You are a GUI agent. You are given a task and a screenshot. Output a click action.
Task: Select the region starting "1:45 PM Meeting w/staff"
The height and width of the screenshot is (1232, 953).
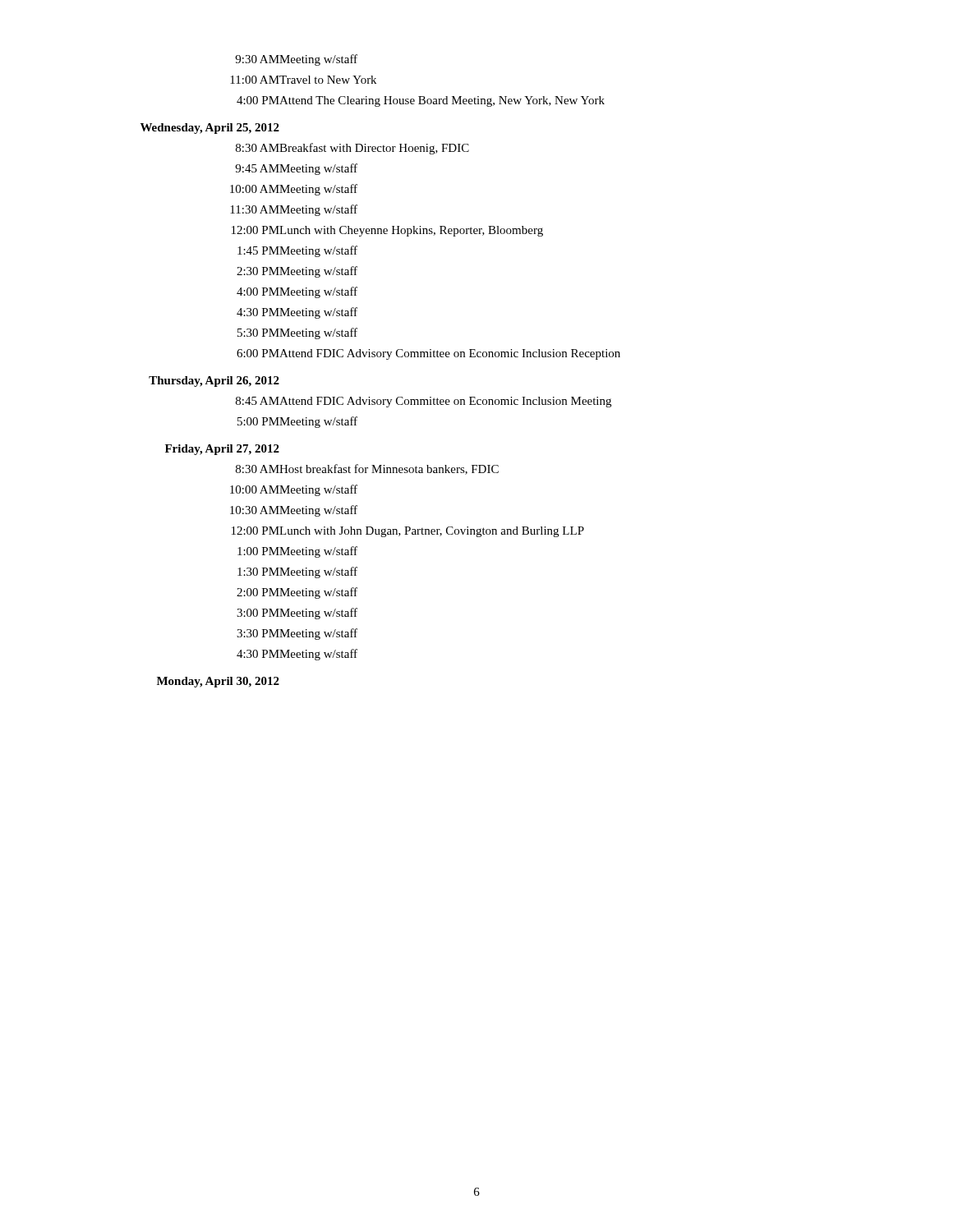tap(297, 251)
